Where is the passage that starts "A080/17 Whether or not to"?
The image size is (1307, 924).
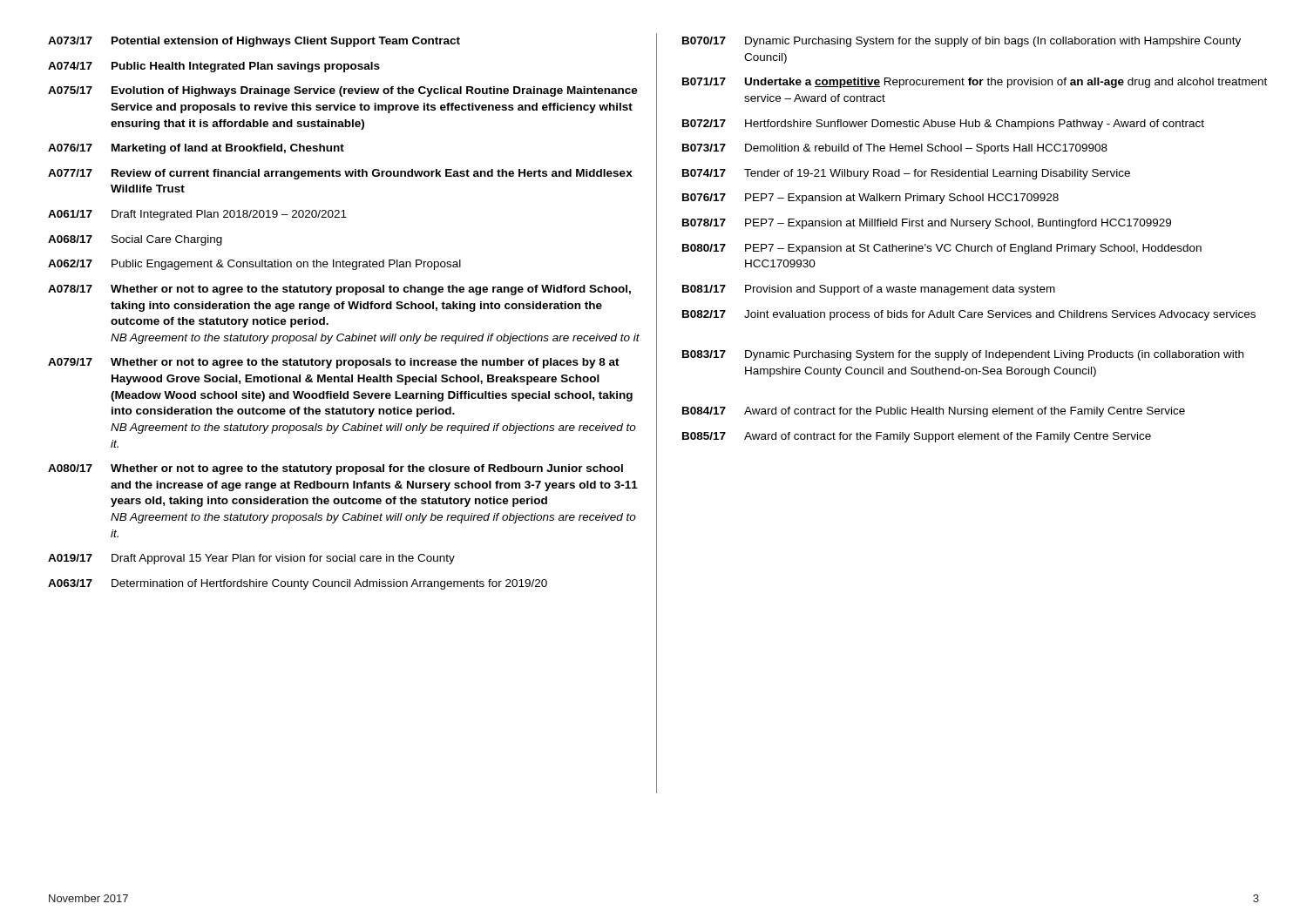pos(344,501)
